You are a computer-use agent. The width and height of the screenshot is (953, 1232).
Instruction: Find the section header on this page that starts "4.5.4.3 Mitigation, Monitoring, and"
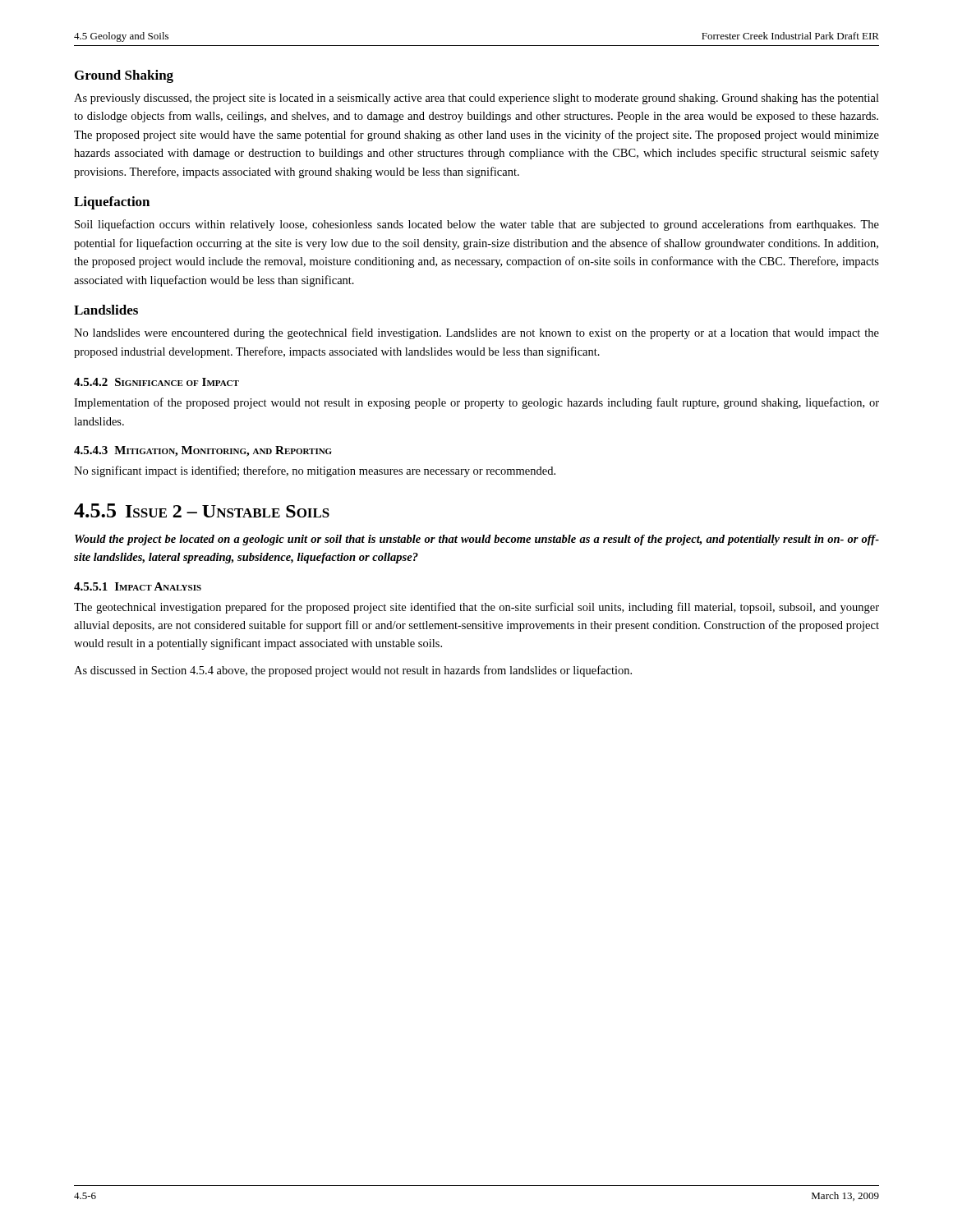tap(203, 451)
